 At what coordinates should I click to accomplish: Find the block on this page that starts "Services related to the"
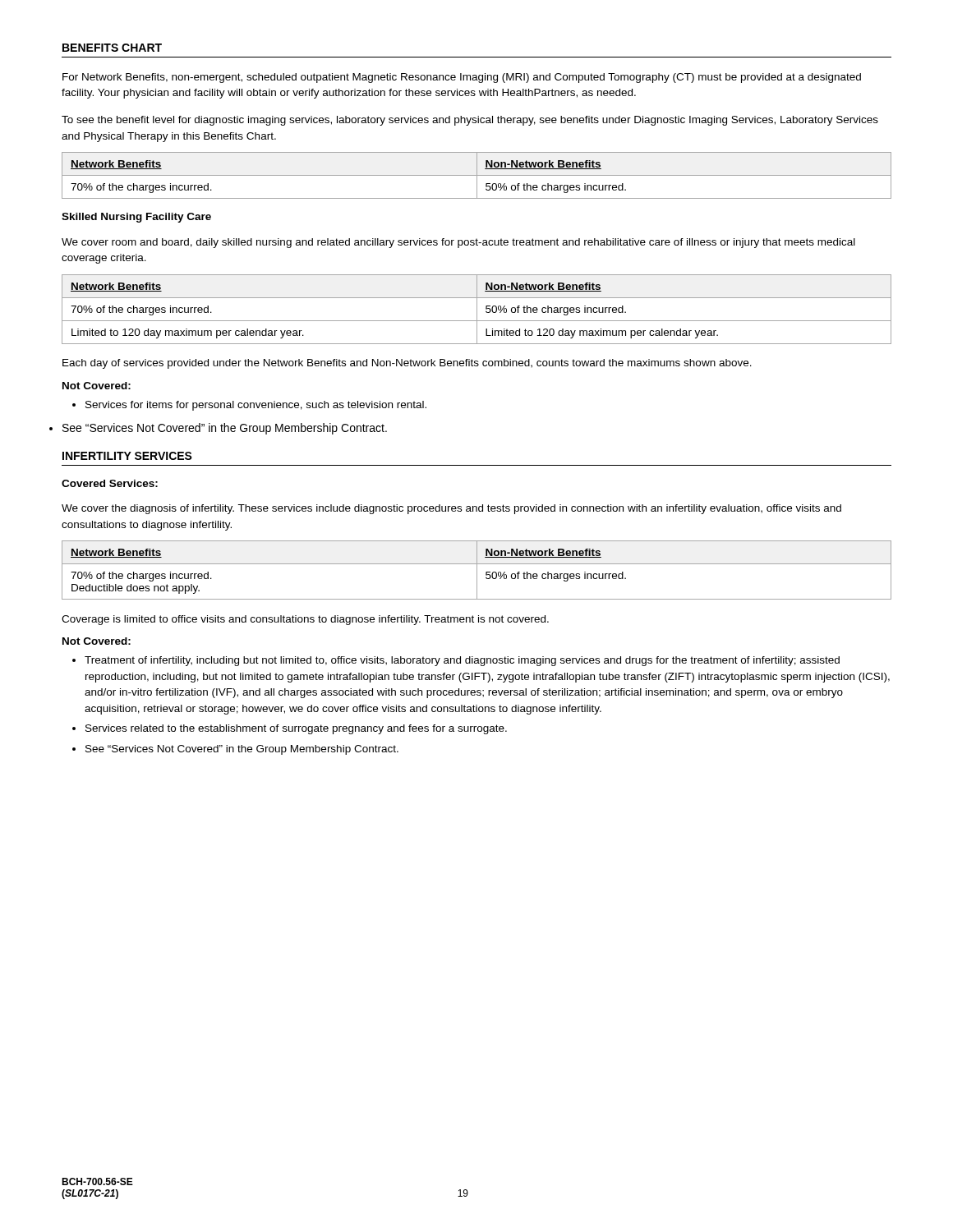488,729
